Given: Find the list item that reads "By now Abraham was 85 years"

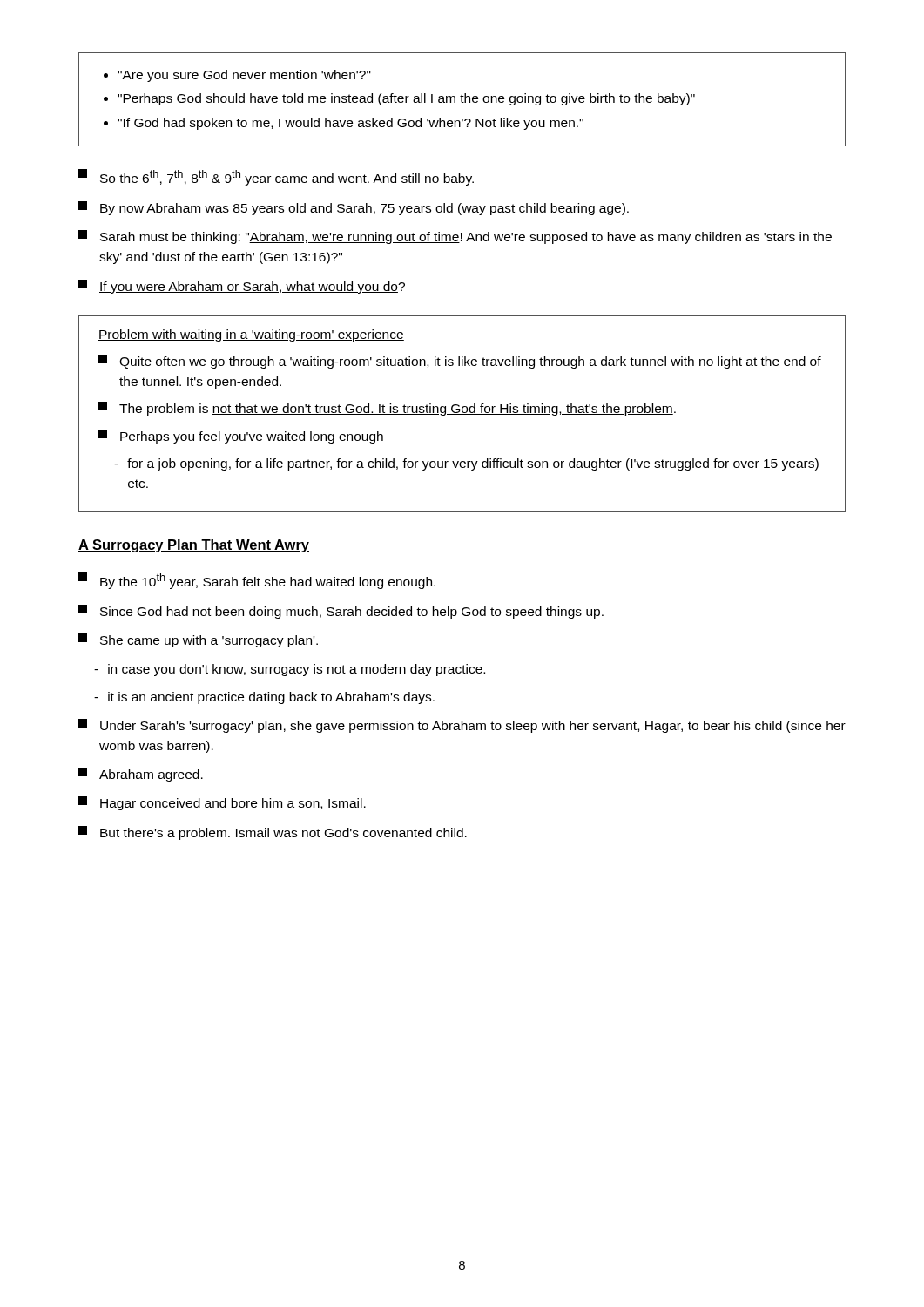Looking at the screenshot, I should (x=354, y=208).
